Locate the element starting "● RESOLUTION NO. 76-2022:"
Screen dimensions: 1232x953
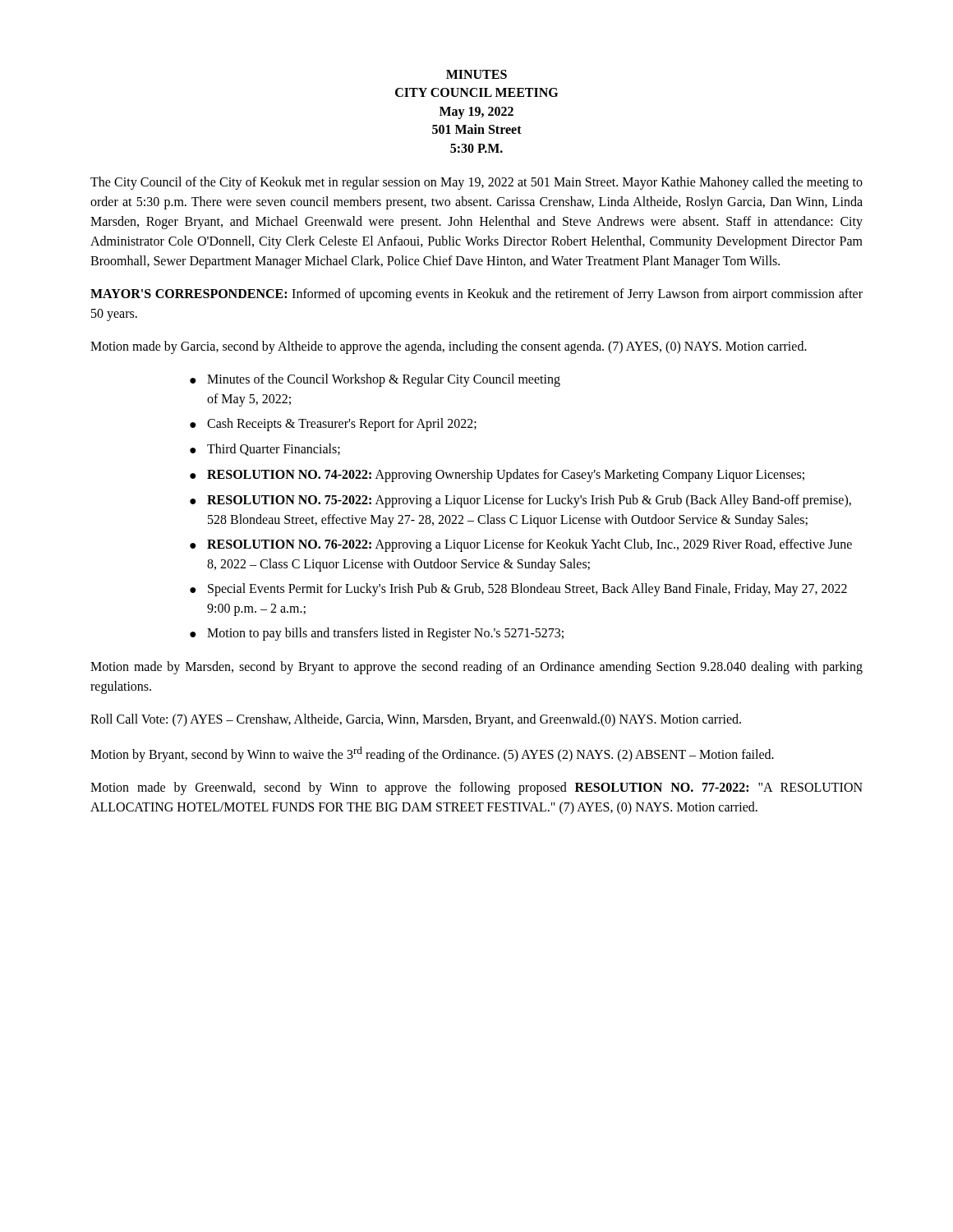point(526,554)
